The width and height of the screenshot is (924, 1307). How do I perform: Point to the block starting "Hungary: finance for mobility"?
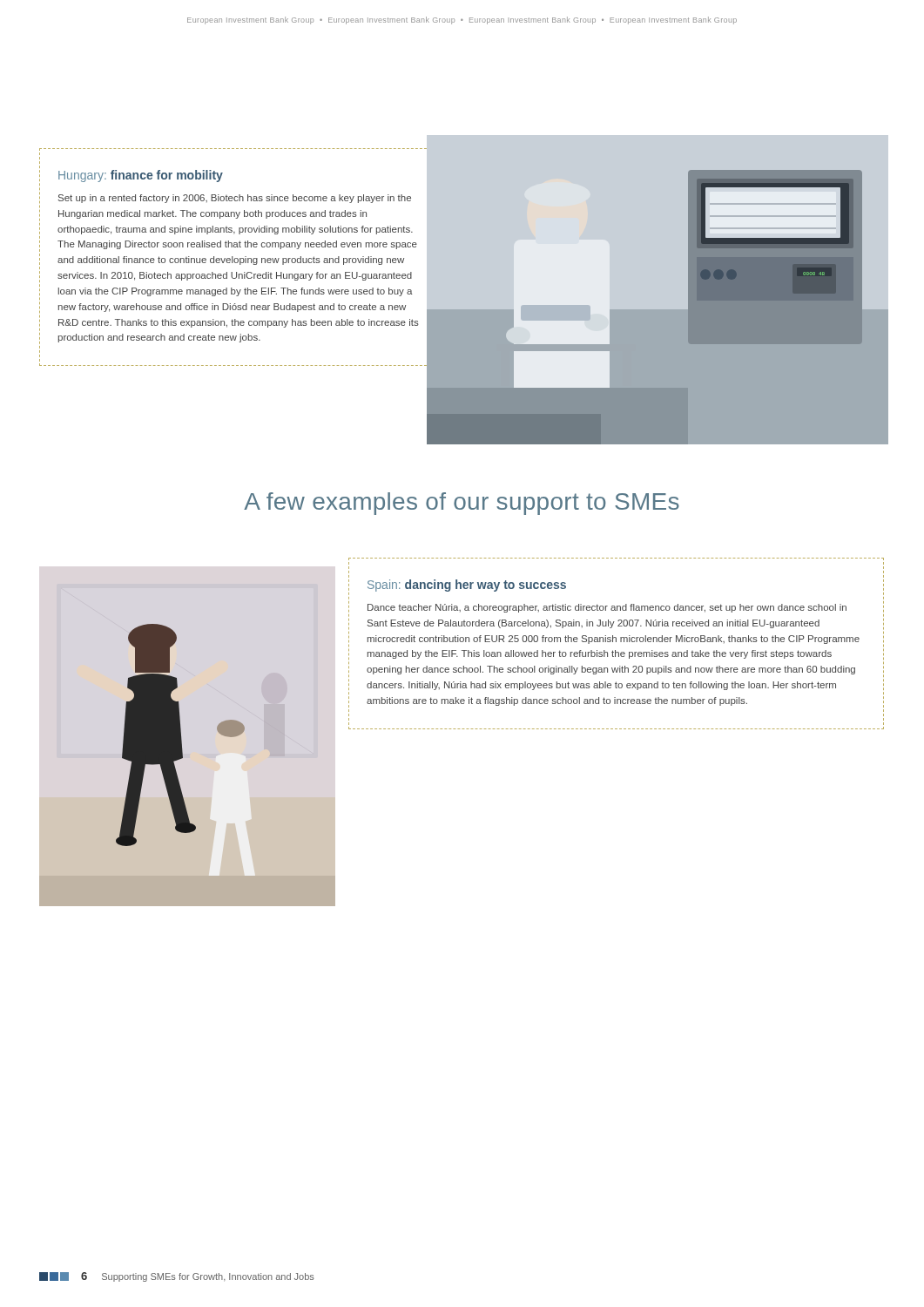pyautogui.click(x=240, y=257)
